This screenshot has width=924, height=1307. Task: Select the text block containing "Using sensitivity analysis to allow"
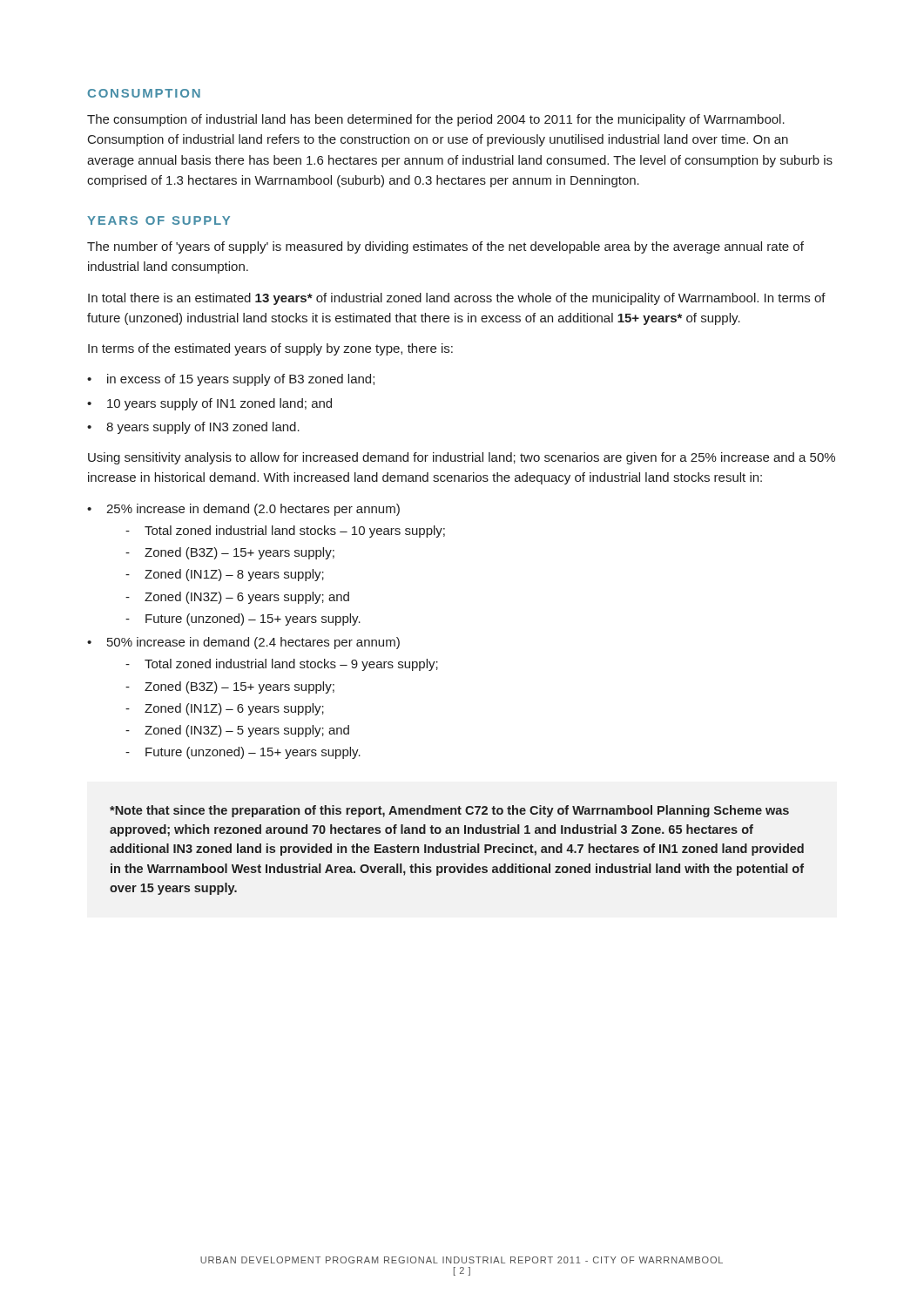pos(461,467)
